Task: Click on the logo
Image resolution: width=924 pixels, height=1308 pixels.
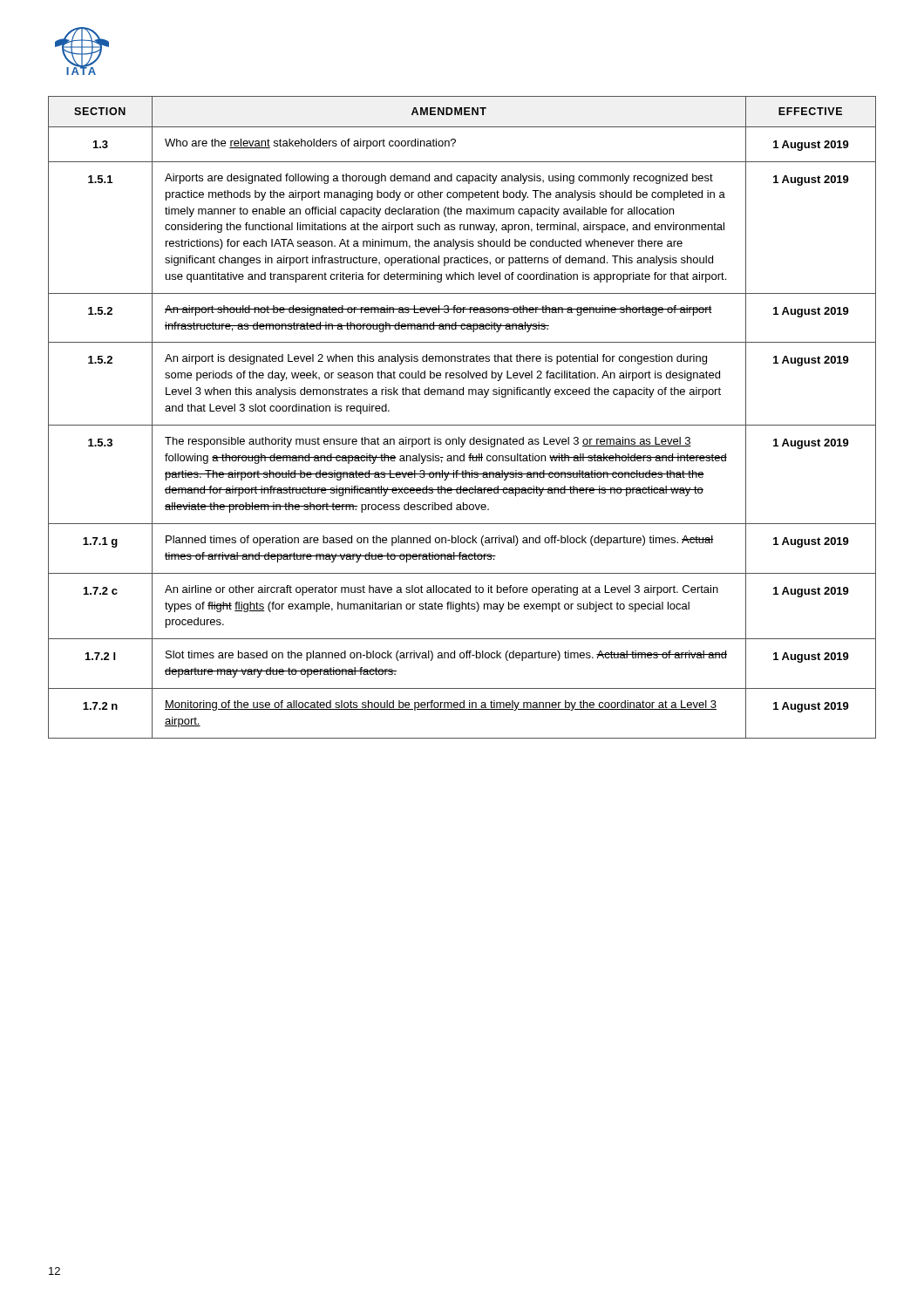Action: point(82,51)
